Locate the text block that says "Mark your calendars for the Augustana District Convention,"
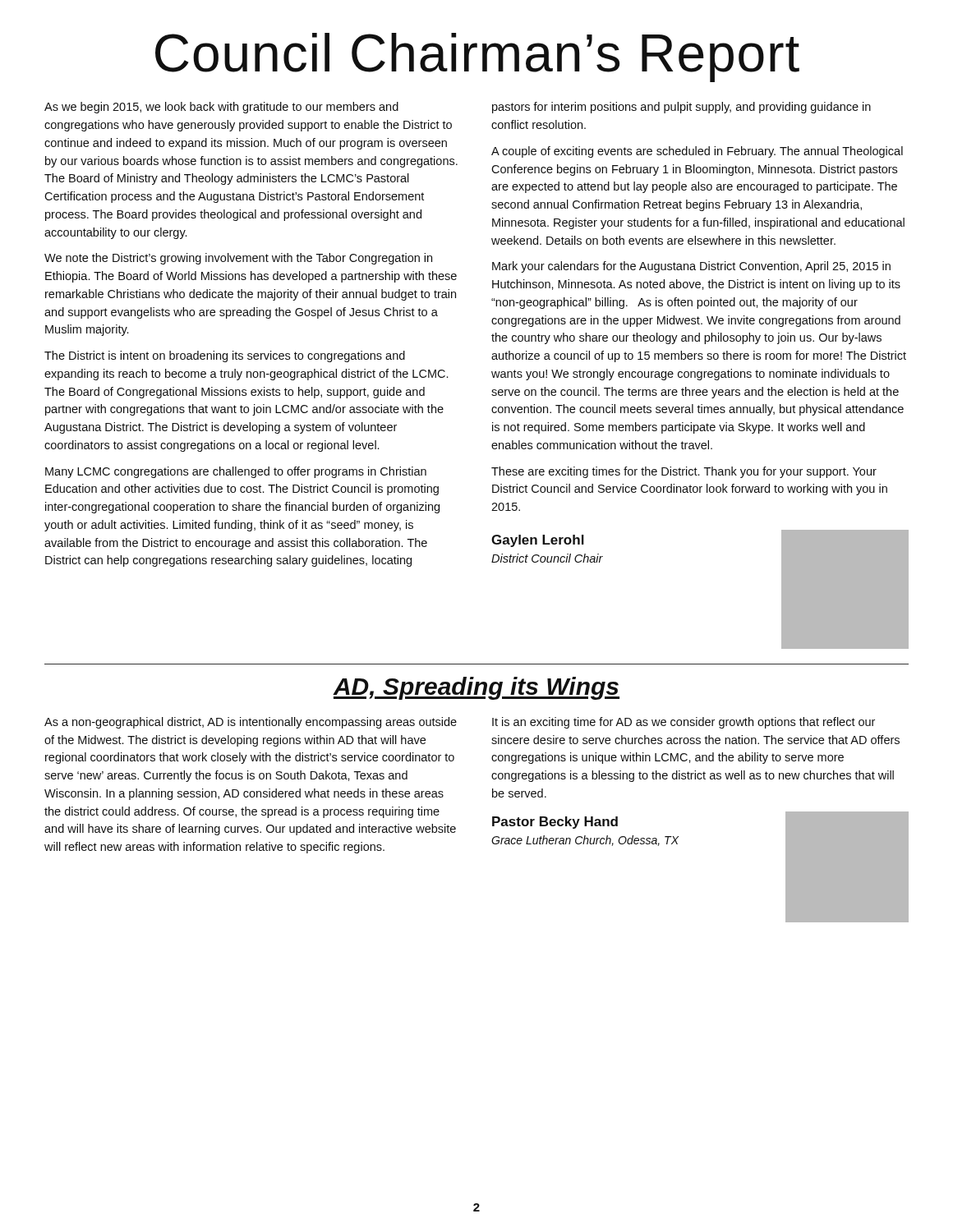The image size is (953, 1232). [x=700, y=356]
